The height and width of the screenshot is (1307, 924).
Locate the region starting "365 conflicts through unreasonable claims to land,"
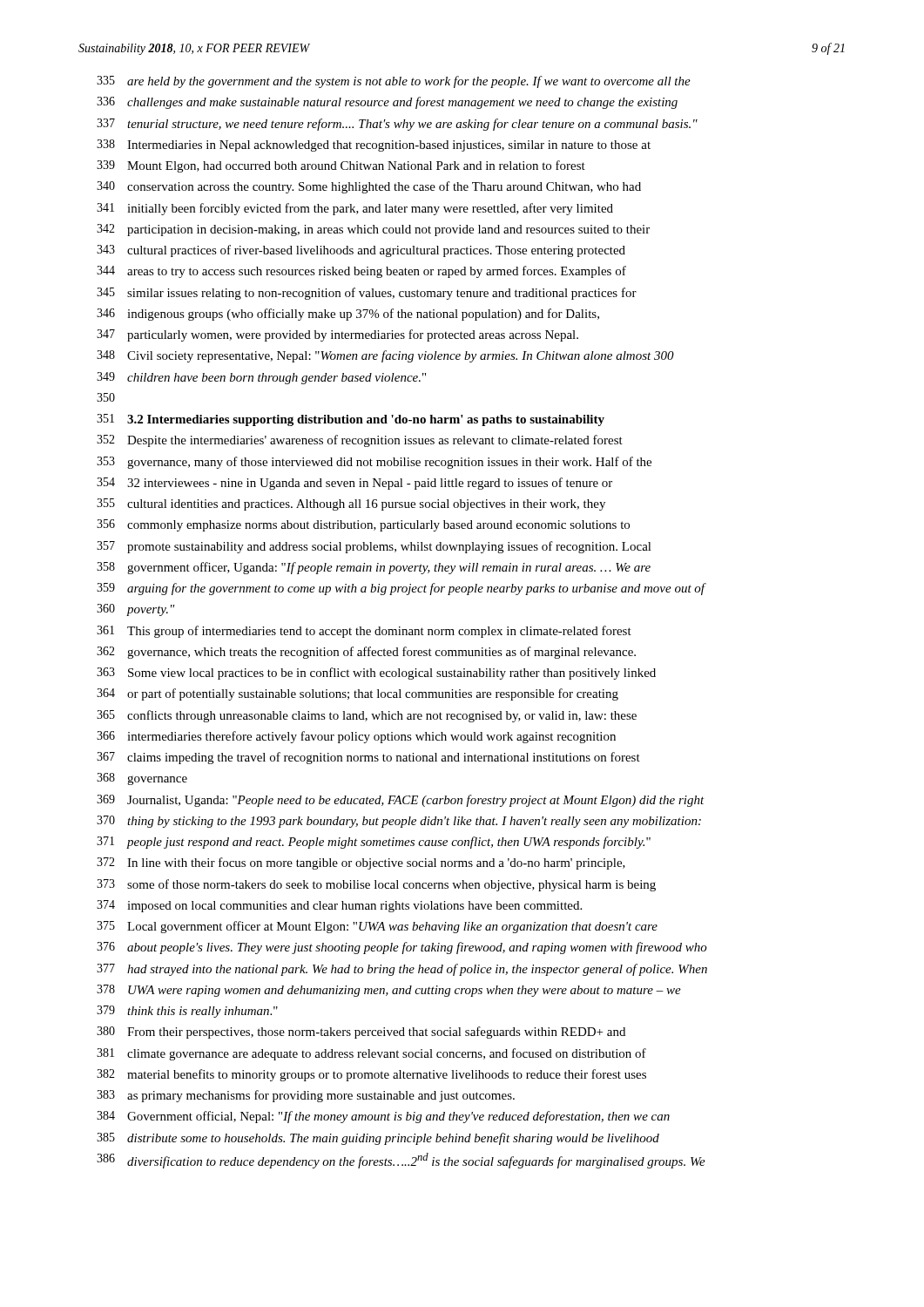click(x=462, y=716)
